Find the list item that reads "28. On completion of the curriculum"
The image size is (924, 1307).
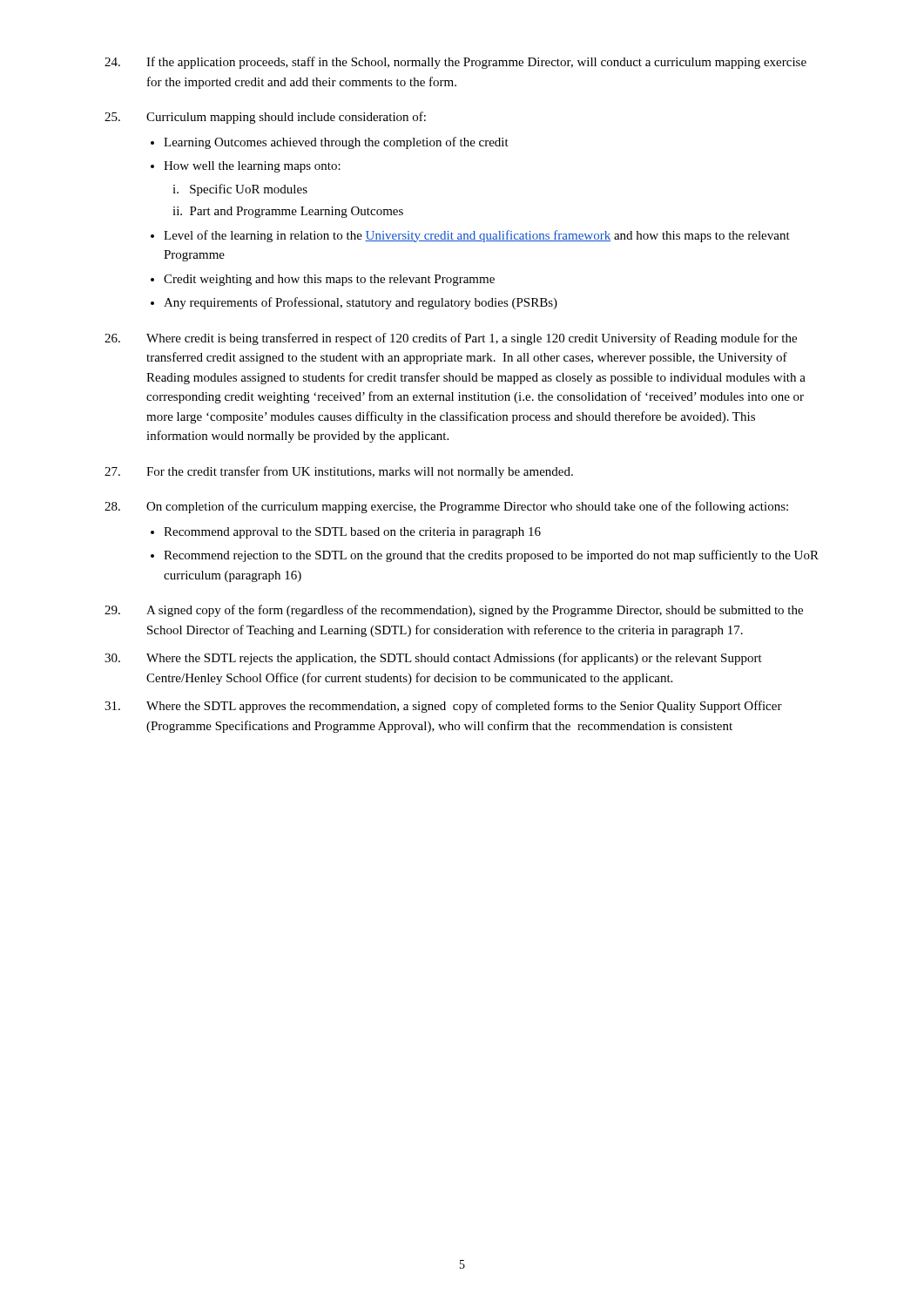tap(462, 506)
